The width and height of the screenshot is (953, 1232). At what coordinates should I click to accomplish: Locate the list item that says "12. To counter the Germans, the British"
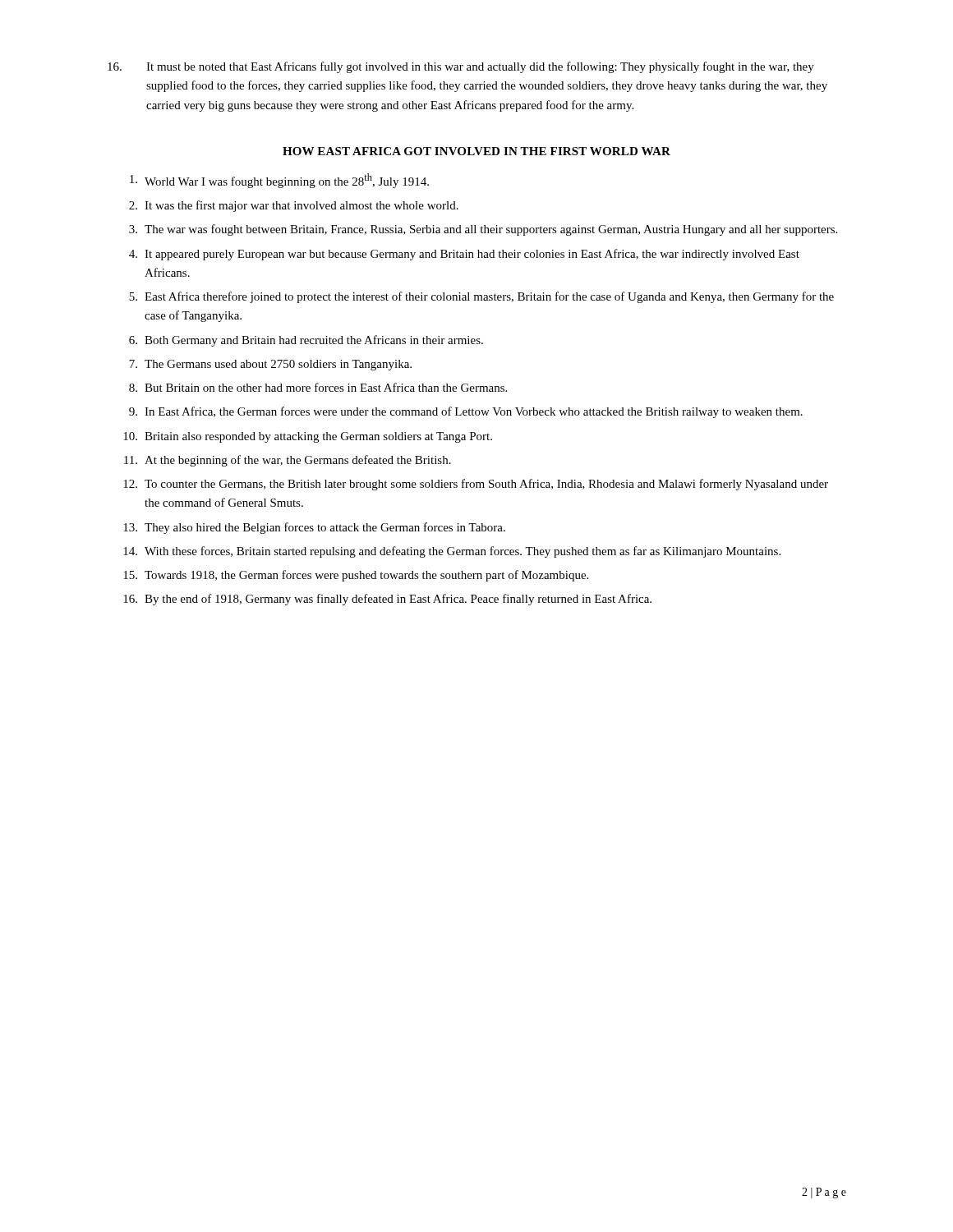[476, 494]
